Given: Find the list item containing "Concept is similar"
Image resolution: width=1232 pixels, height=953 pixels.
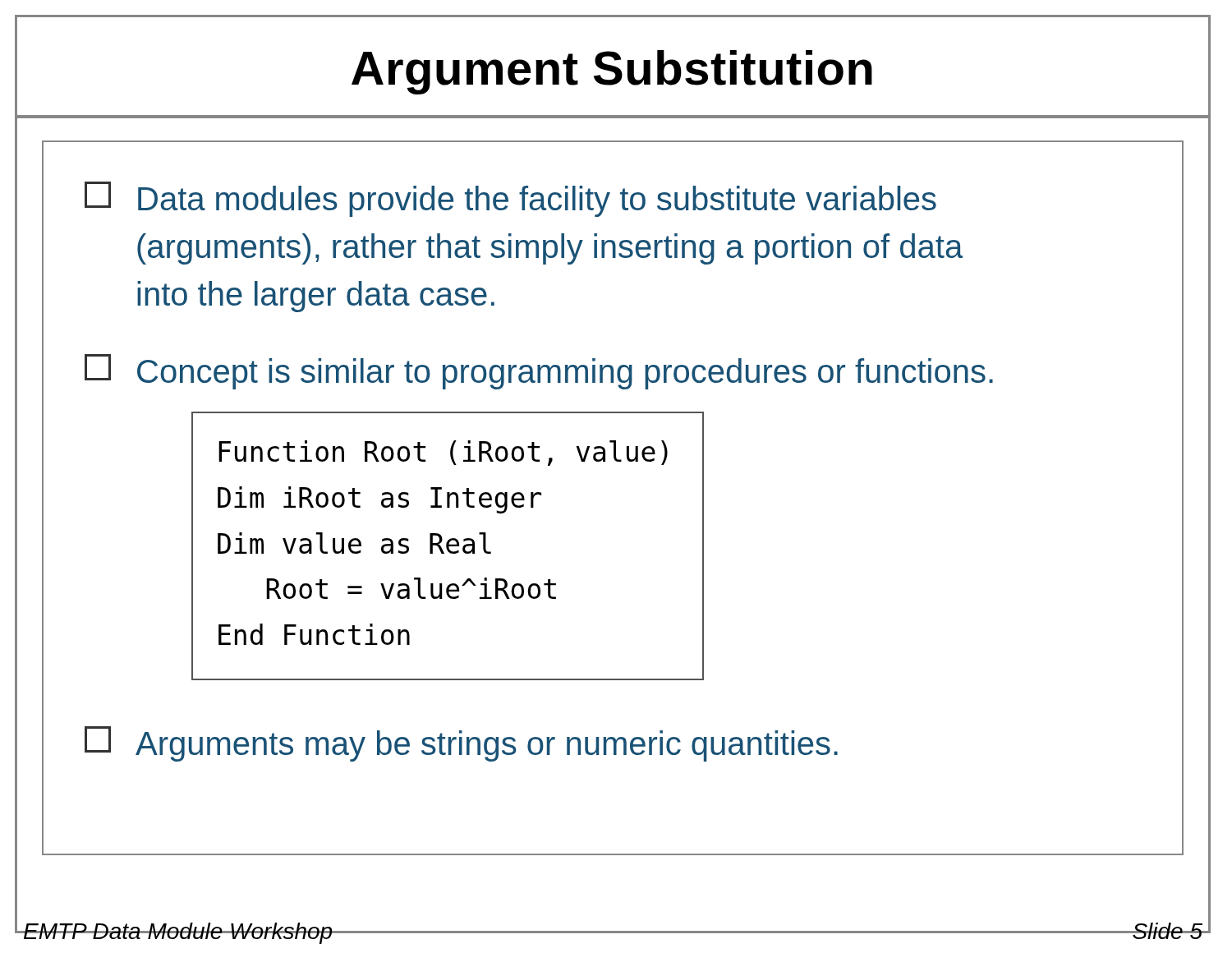Looking at the screenshot, I should point(540,371).
